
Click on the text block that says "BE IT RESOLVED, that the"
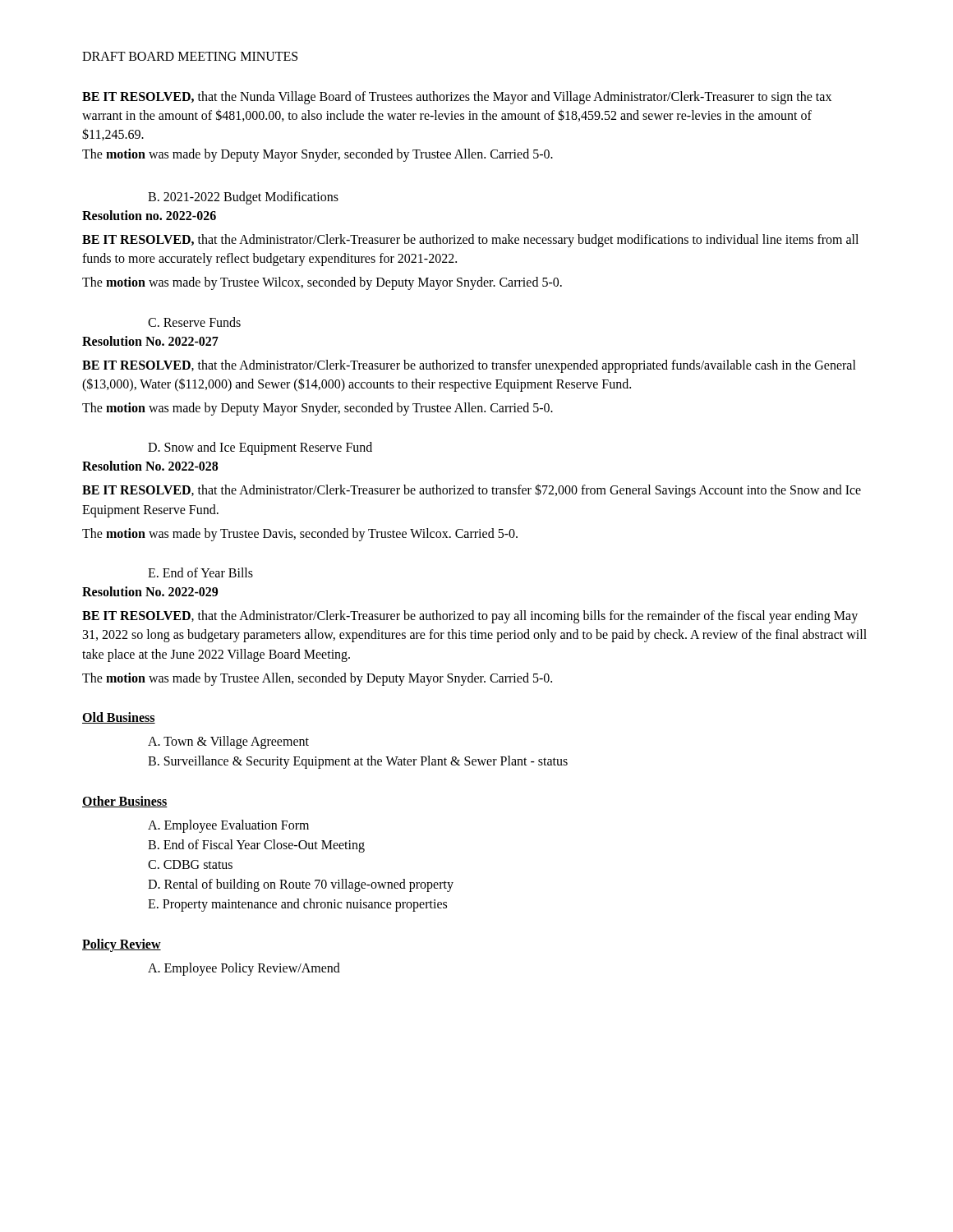(476, 125)
